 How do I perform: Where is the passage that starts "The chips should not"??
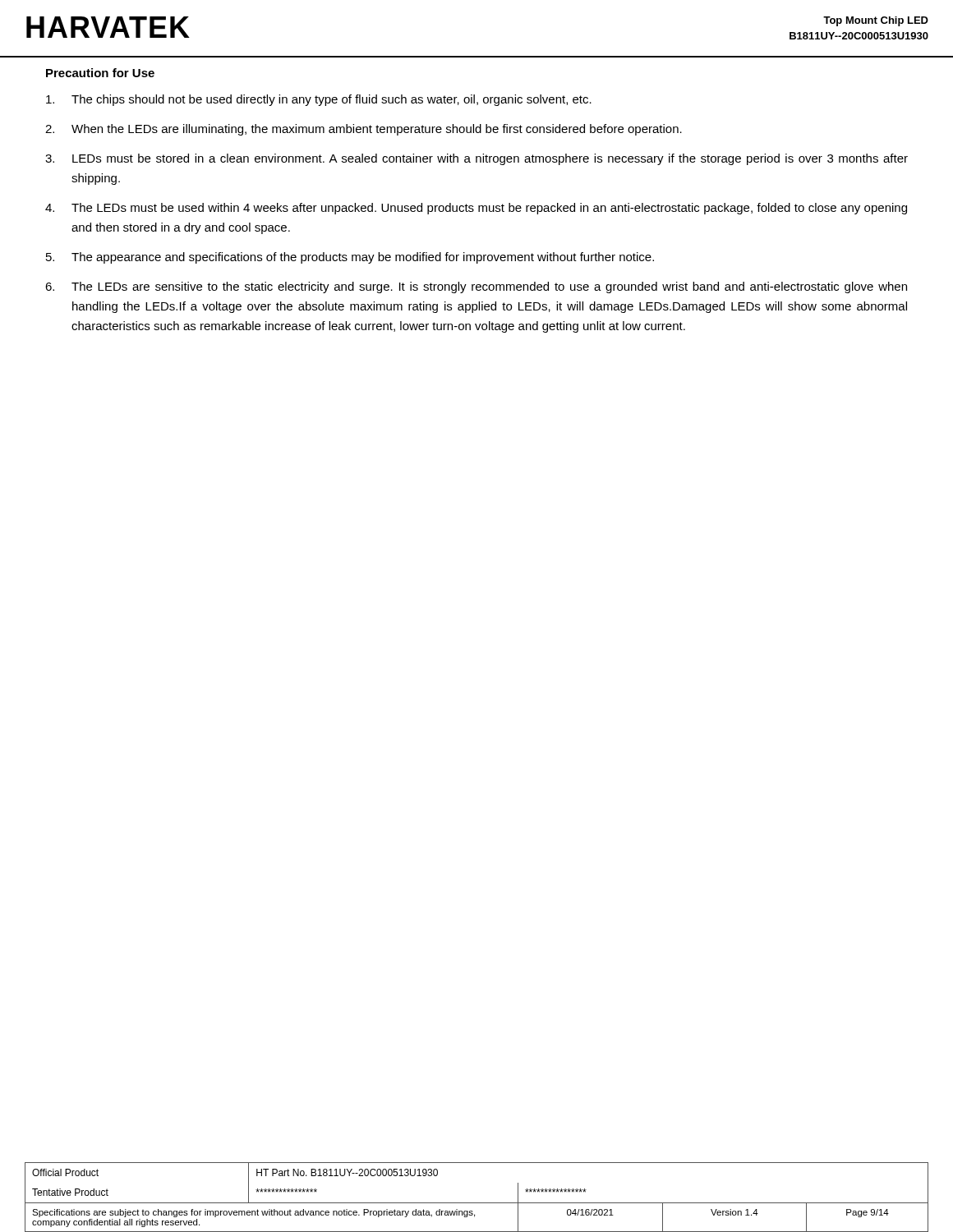(476, 99)
